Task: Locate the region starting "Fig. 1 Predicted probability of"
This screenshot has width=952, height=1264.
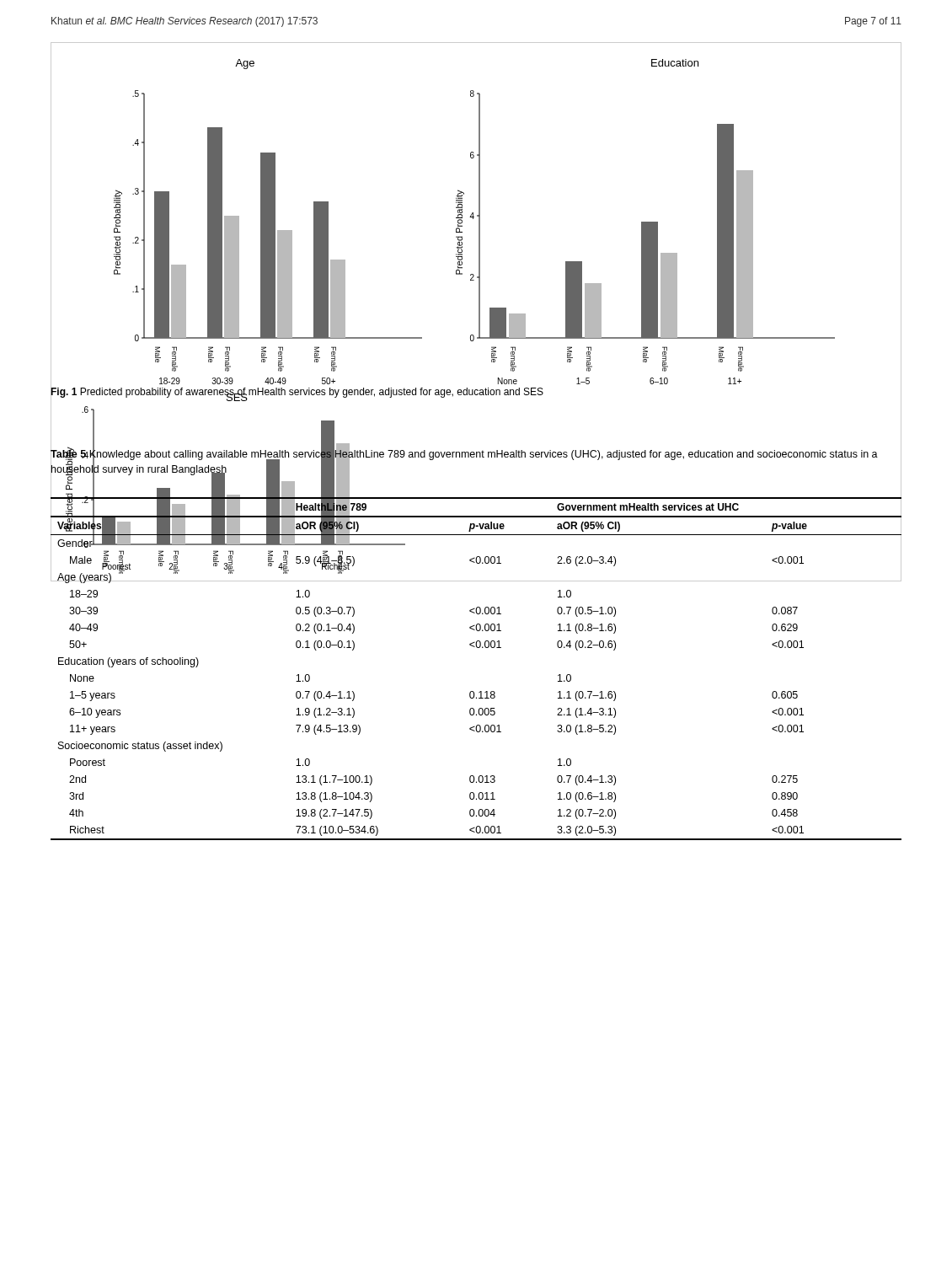Action: [x=297, y=392]
